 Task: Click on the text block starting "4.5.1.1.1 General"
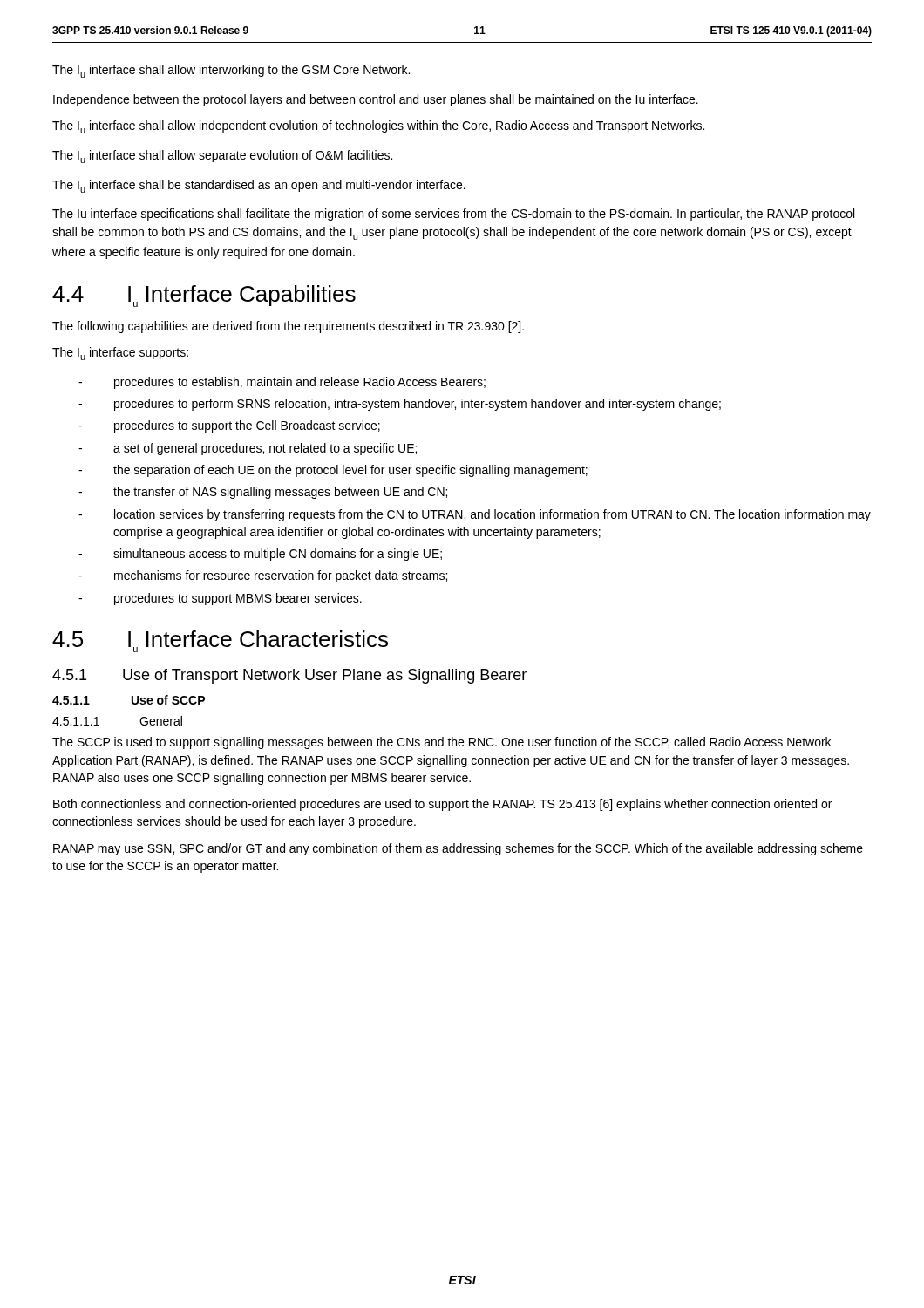click(76, 721)
